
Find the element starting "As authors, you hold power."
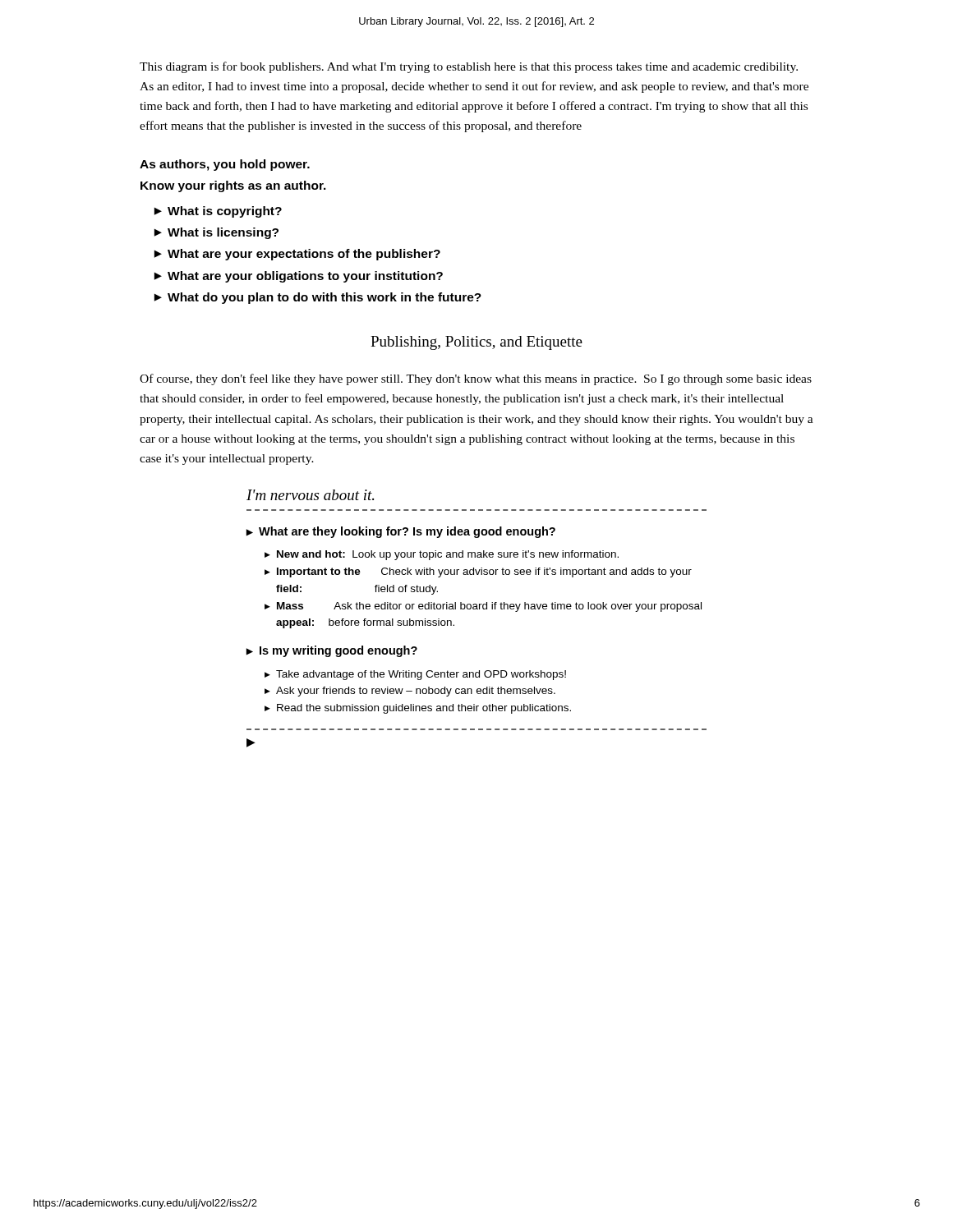coord(233,175)
